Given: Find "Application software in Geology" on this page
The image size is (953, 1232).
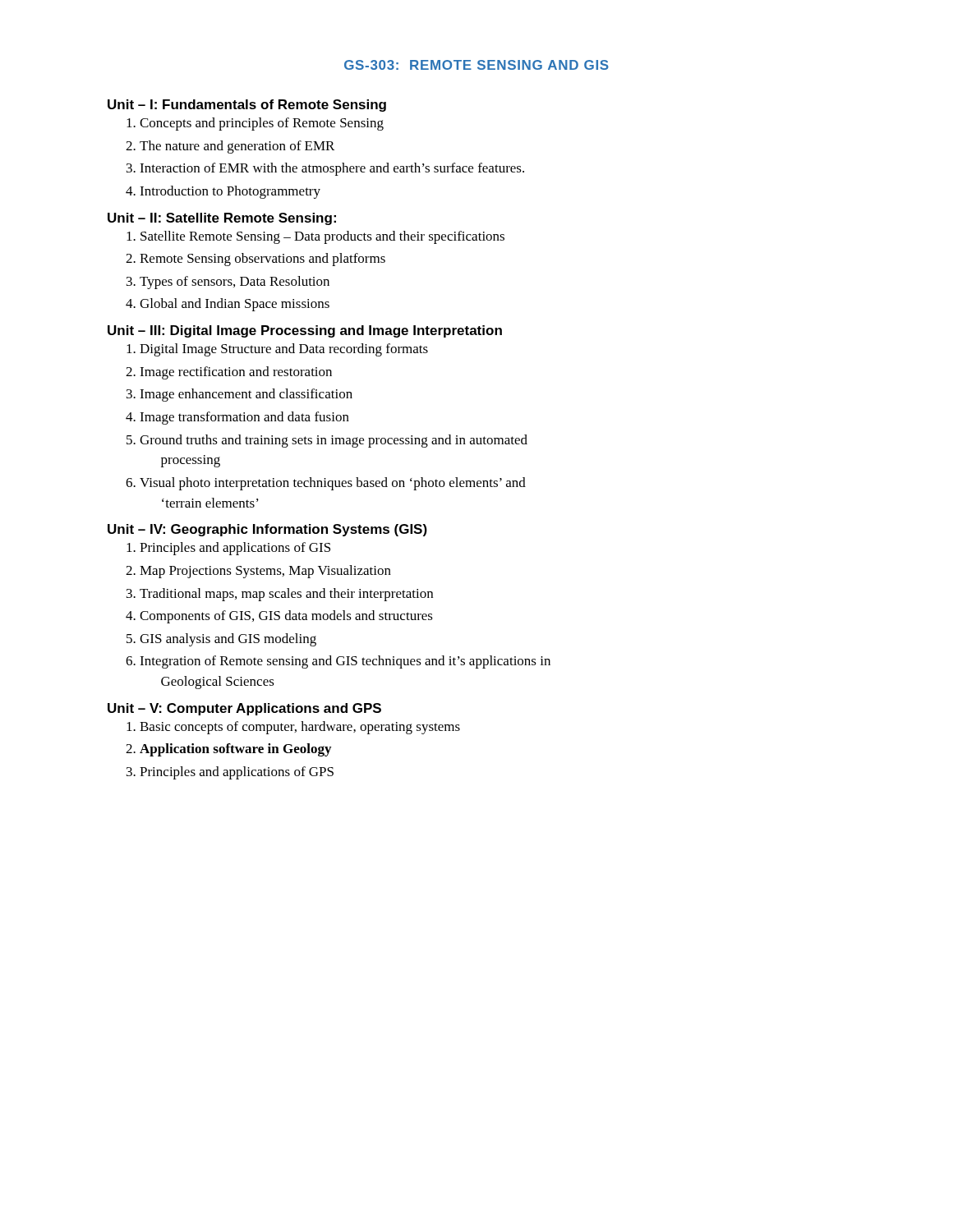Looking at the screenshot, I should click(x=236, y=749).
